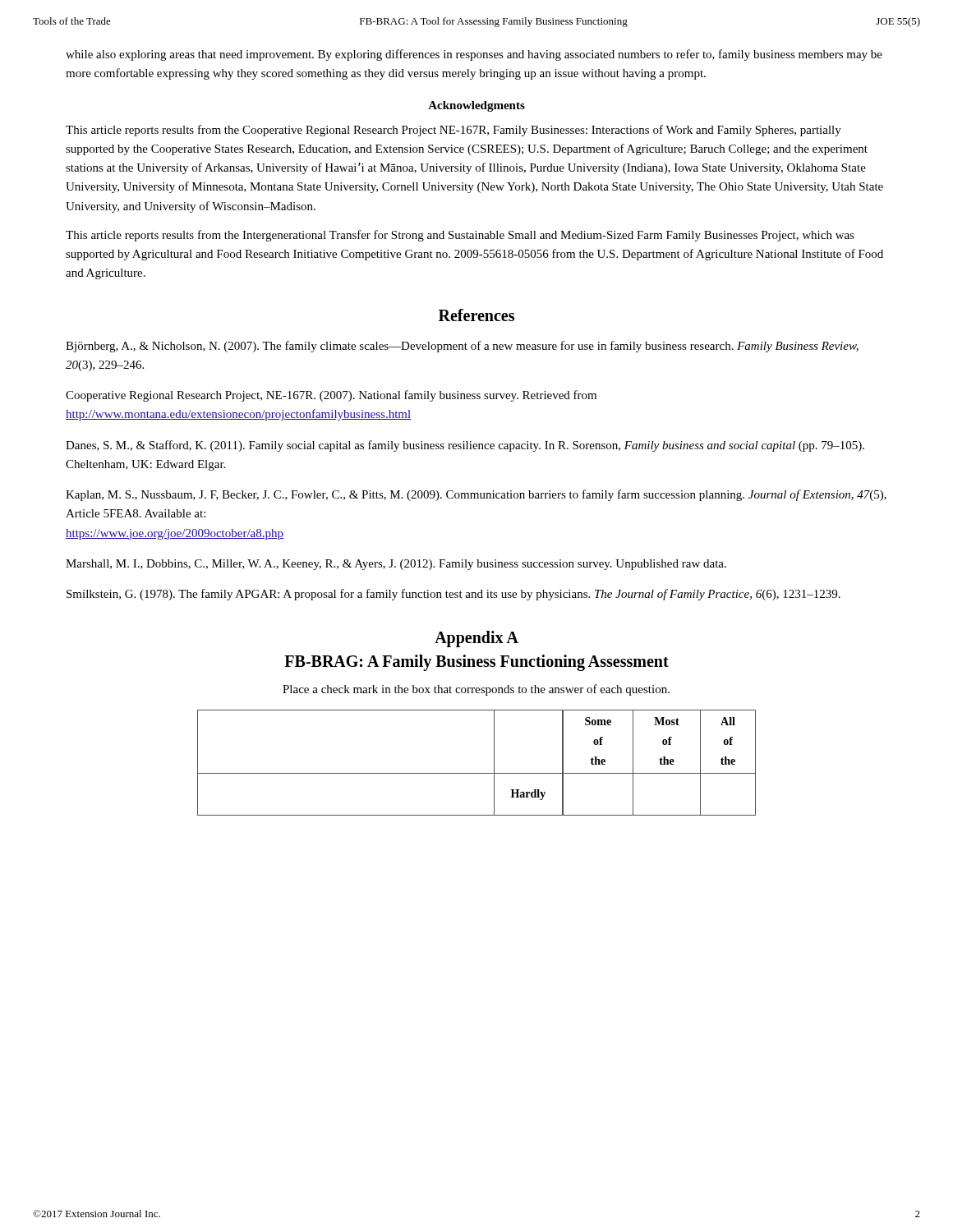Point to the region starting "Place a check"
Viewport: 953px width, 1232px height.
[476, 689]
